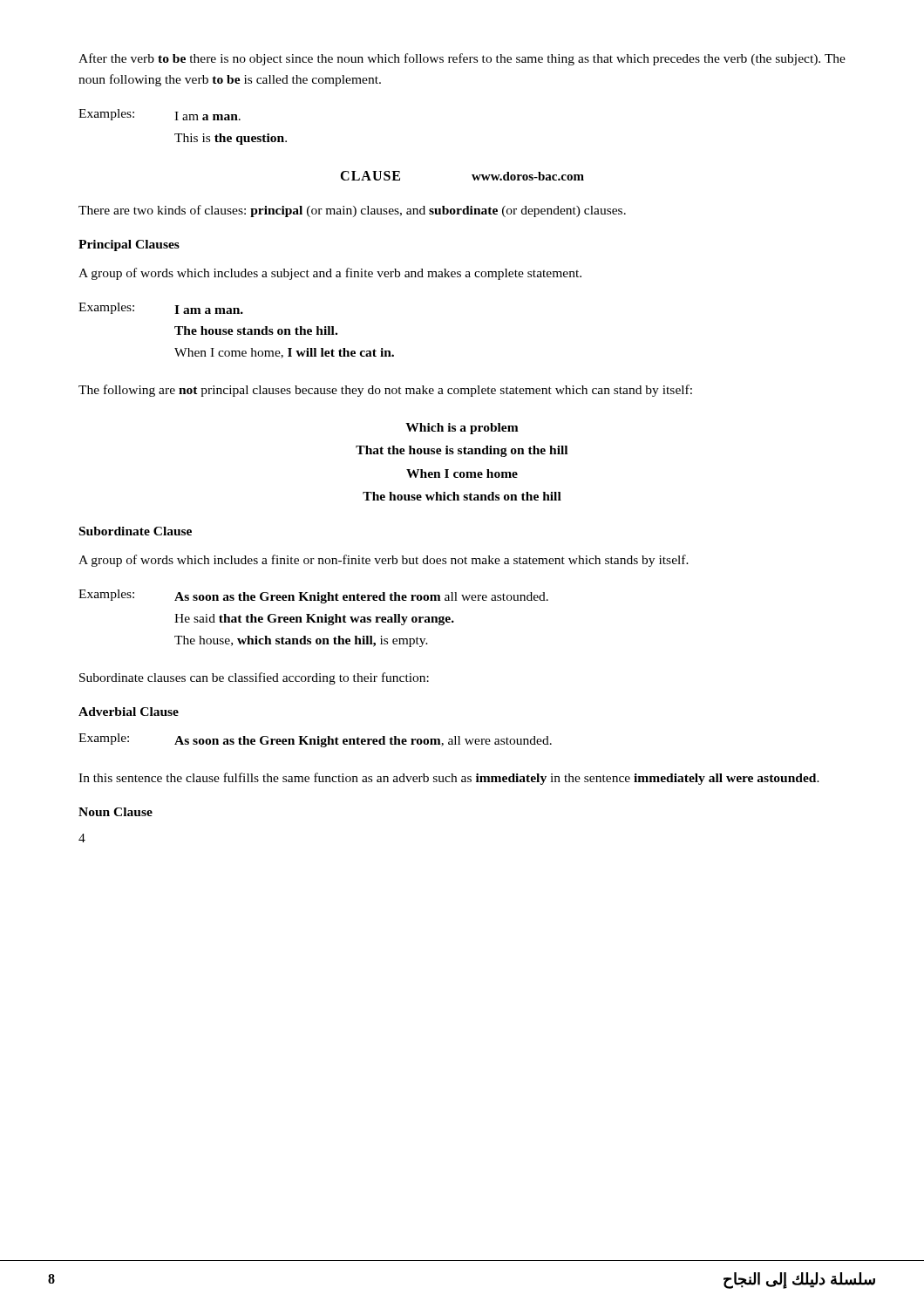Locate the text "Adverbial Clause"
The width and height of the screenshot is (924, 1308).
(129, 711)
